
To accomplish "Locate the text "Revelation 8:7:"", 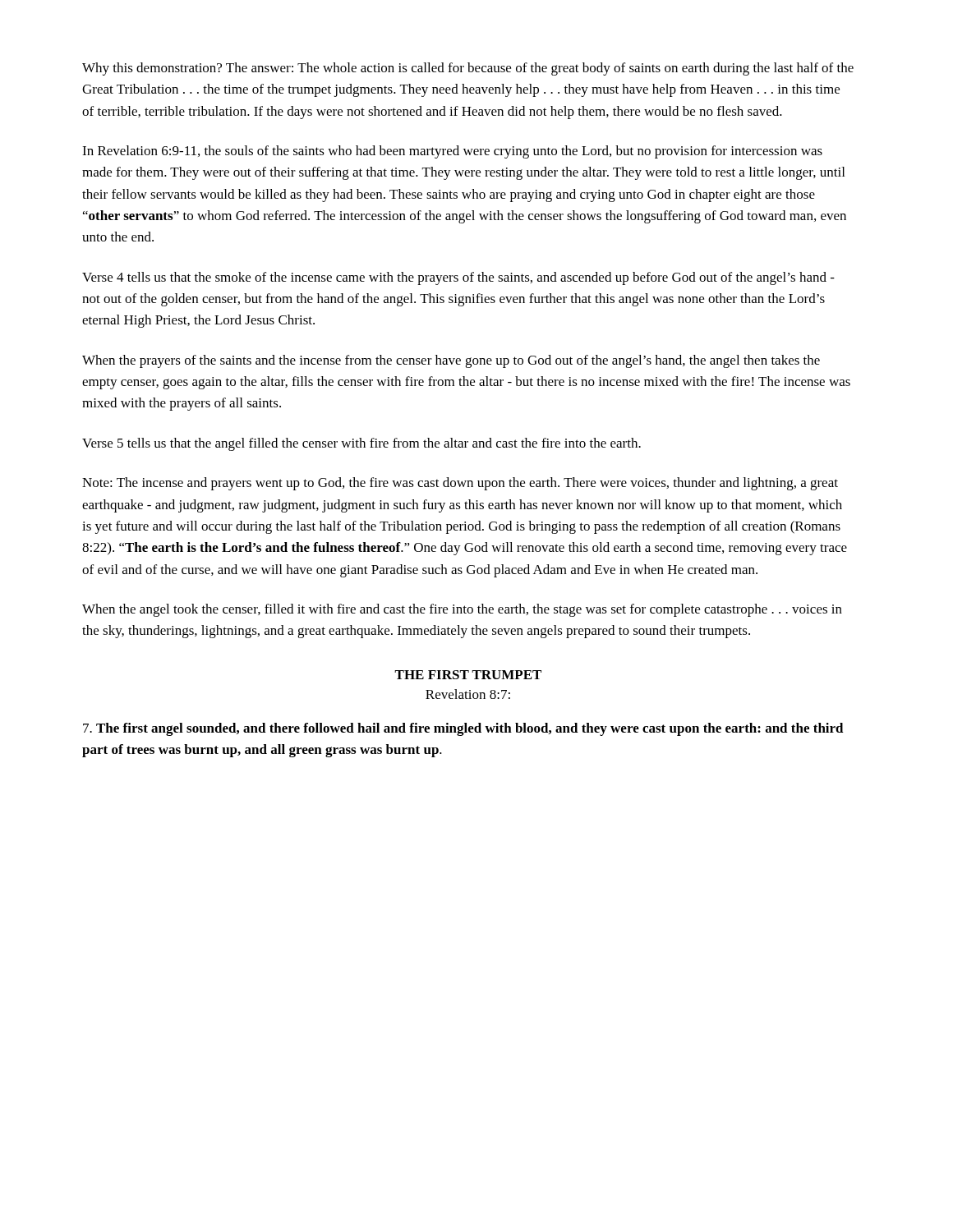I will pos(468,694).
